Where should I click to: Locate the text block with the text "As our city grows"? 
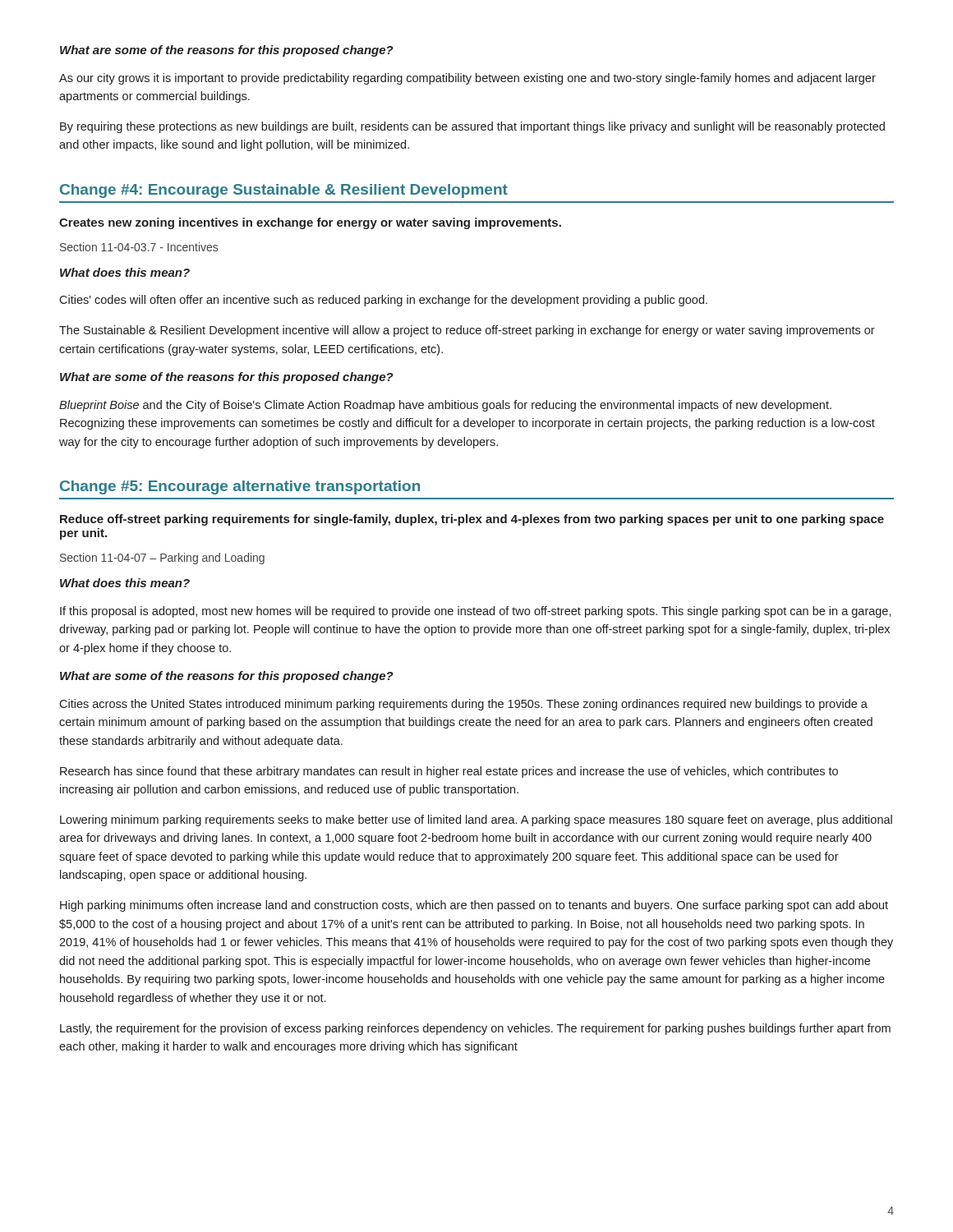point(476,87)
